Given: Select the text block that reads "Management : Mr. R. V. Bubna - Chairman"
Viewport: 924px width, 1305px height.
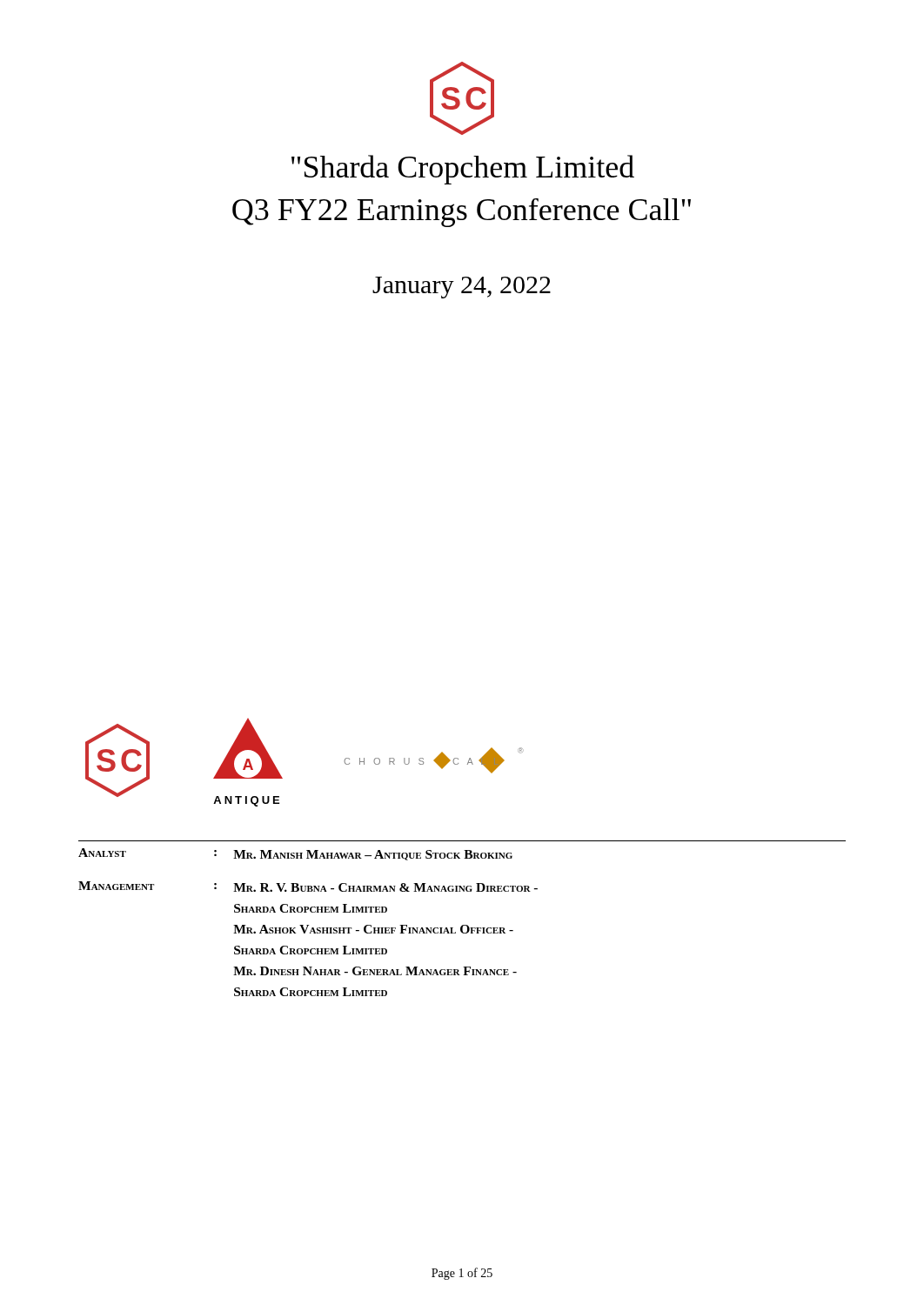Looking at the screenshot, I should coord(462,940).
